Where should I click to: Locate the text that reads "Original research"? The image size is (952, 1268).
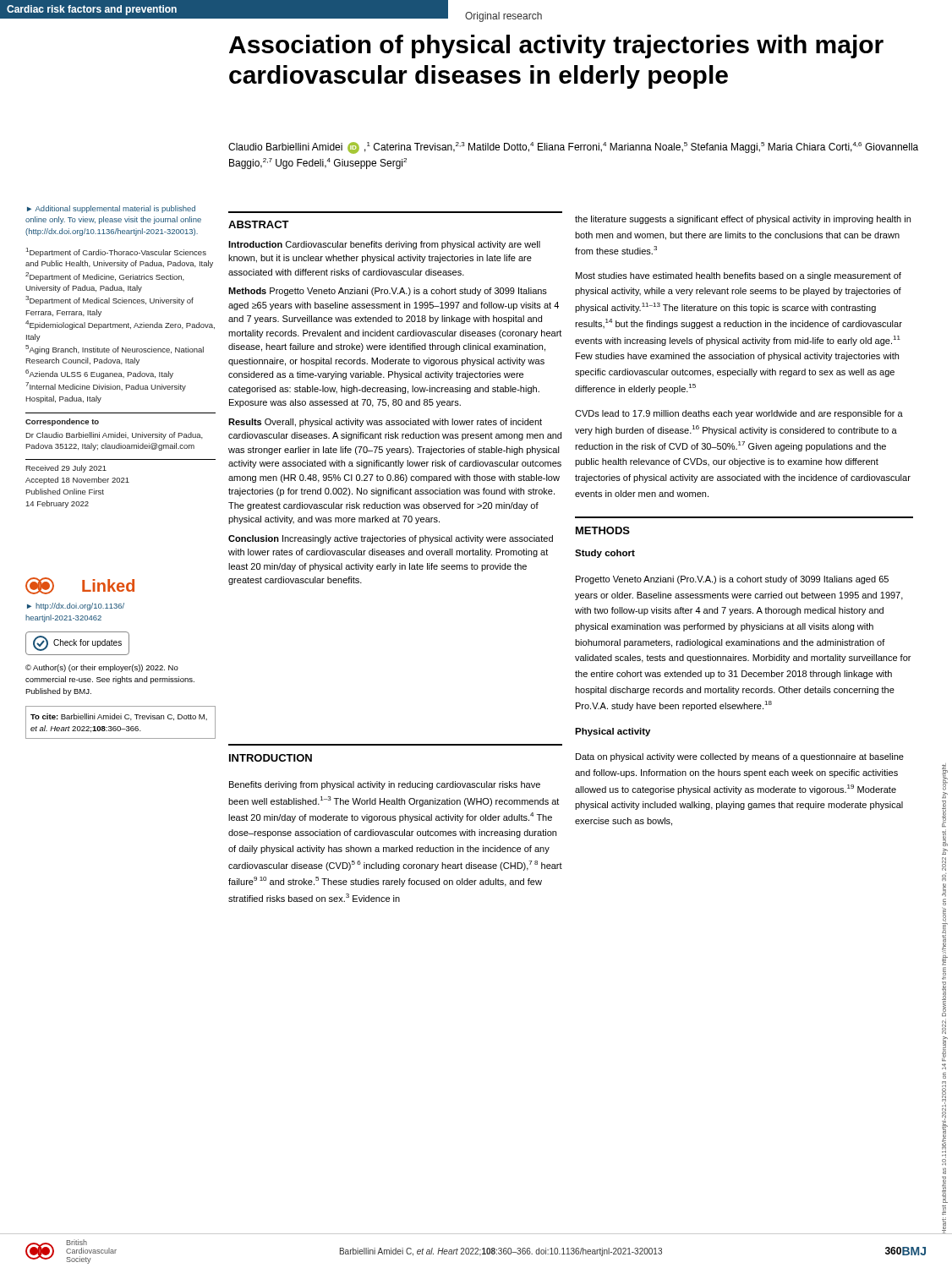tap(504, 16)
